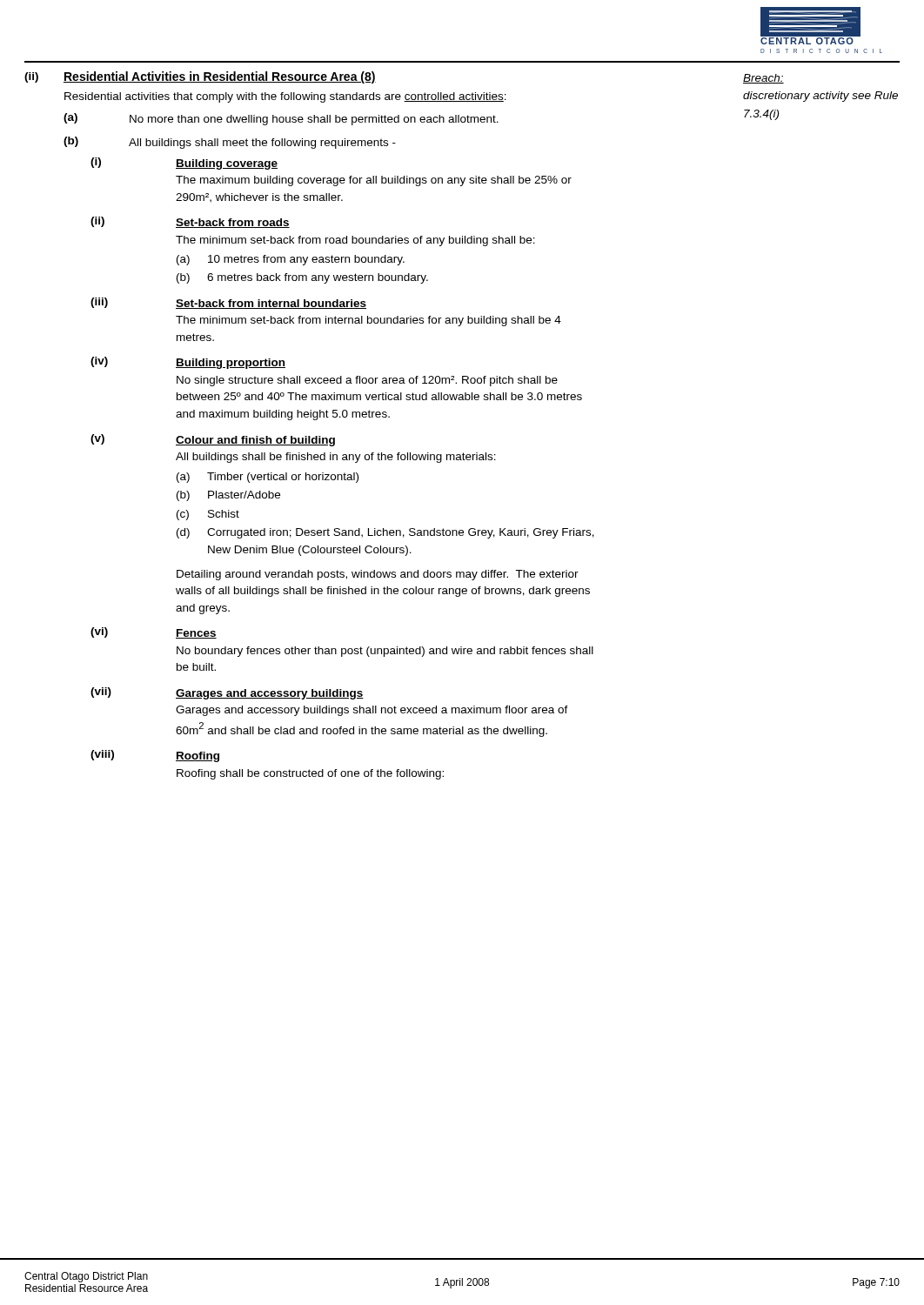
Task: Navigate to the passage starting "(a) No more than one dwelling house"
Action: (x=311, y=119)
